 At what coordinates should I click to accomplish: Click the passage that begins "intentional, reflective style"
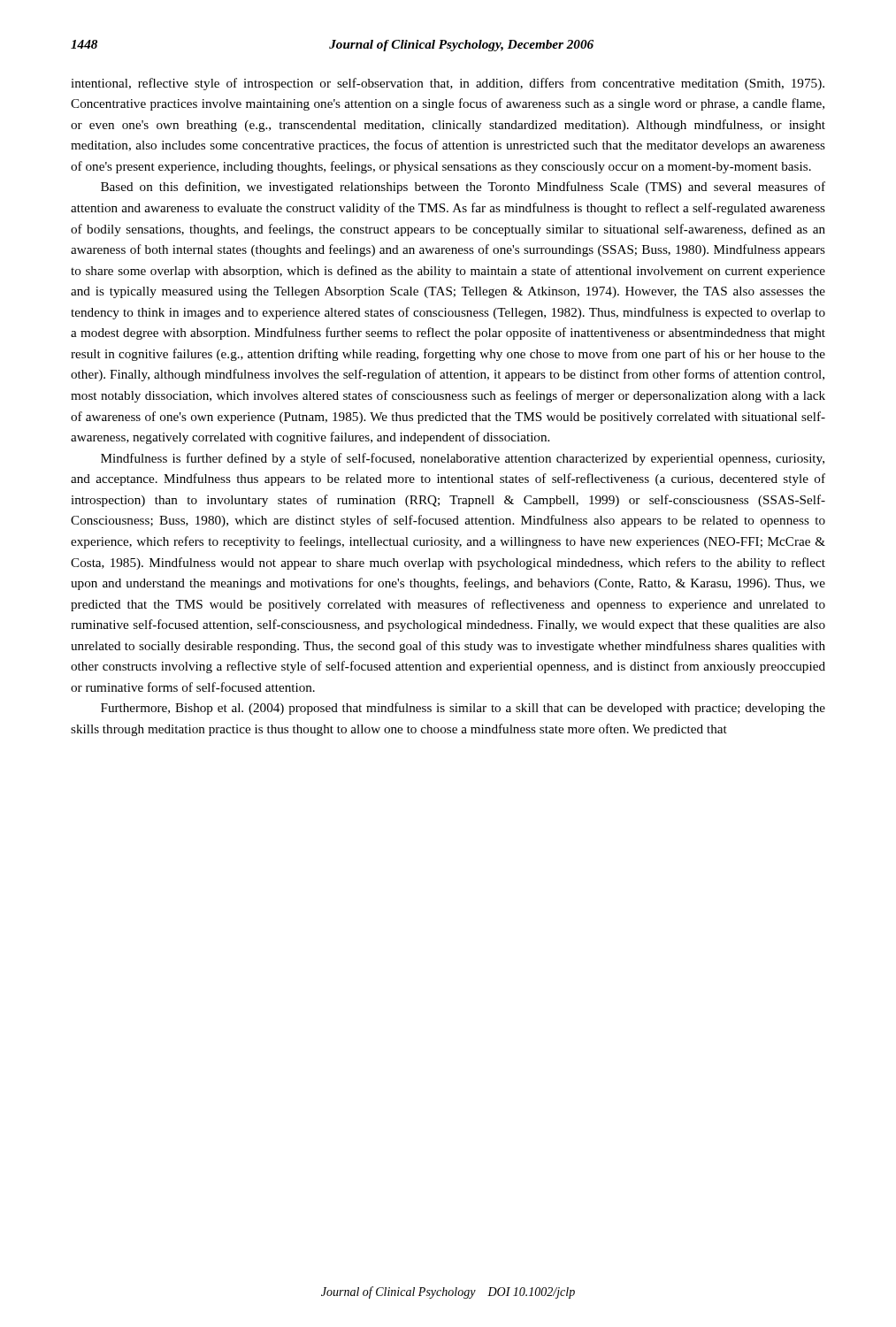point(448,124)
